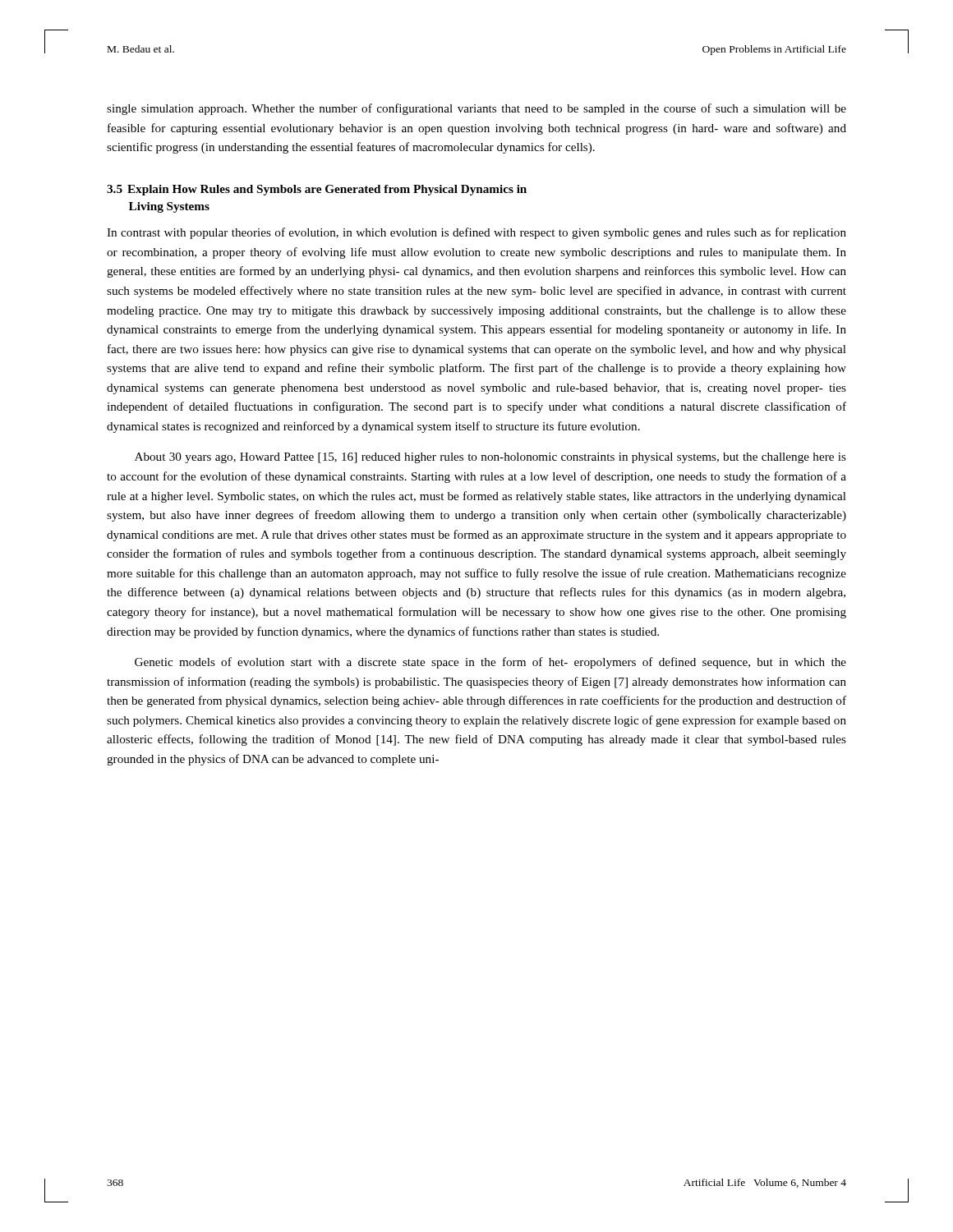The height and width of the screenshot is (1232, 953).
Task: Locate the block of text that opens with "Genetic models of evolution start with"
Action: tap(476, 710)
